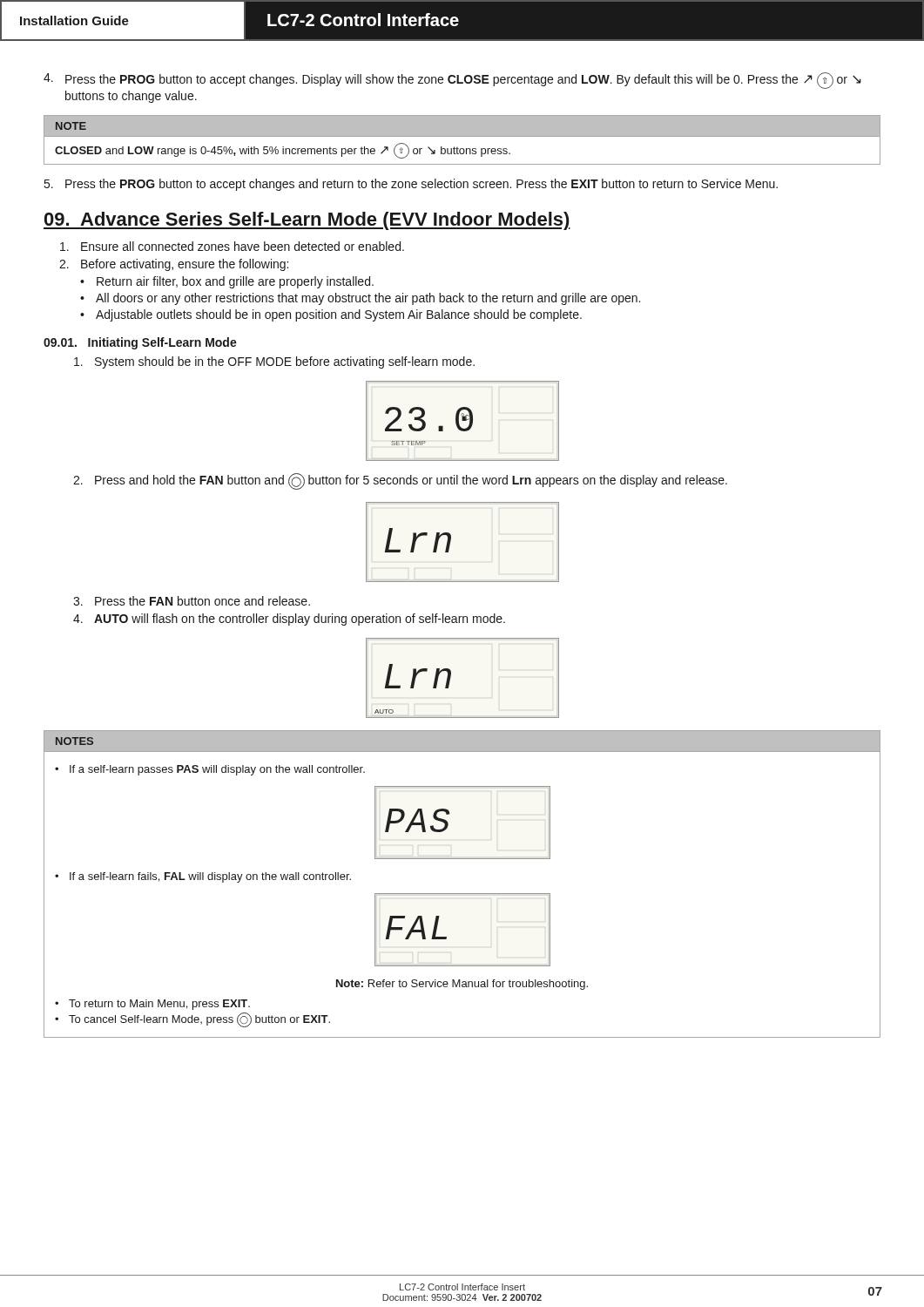924x1307 pixels.
Task: Click on the list item containing "• All doors or any other restrictions that"
Action: point(361,298)
